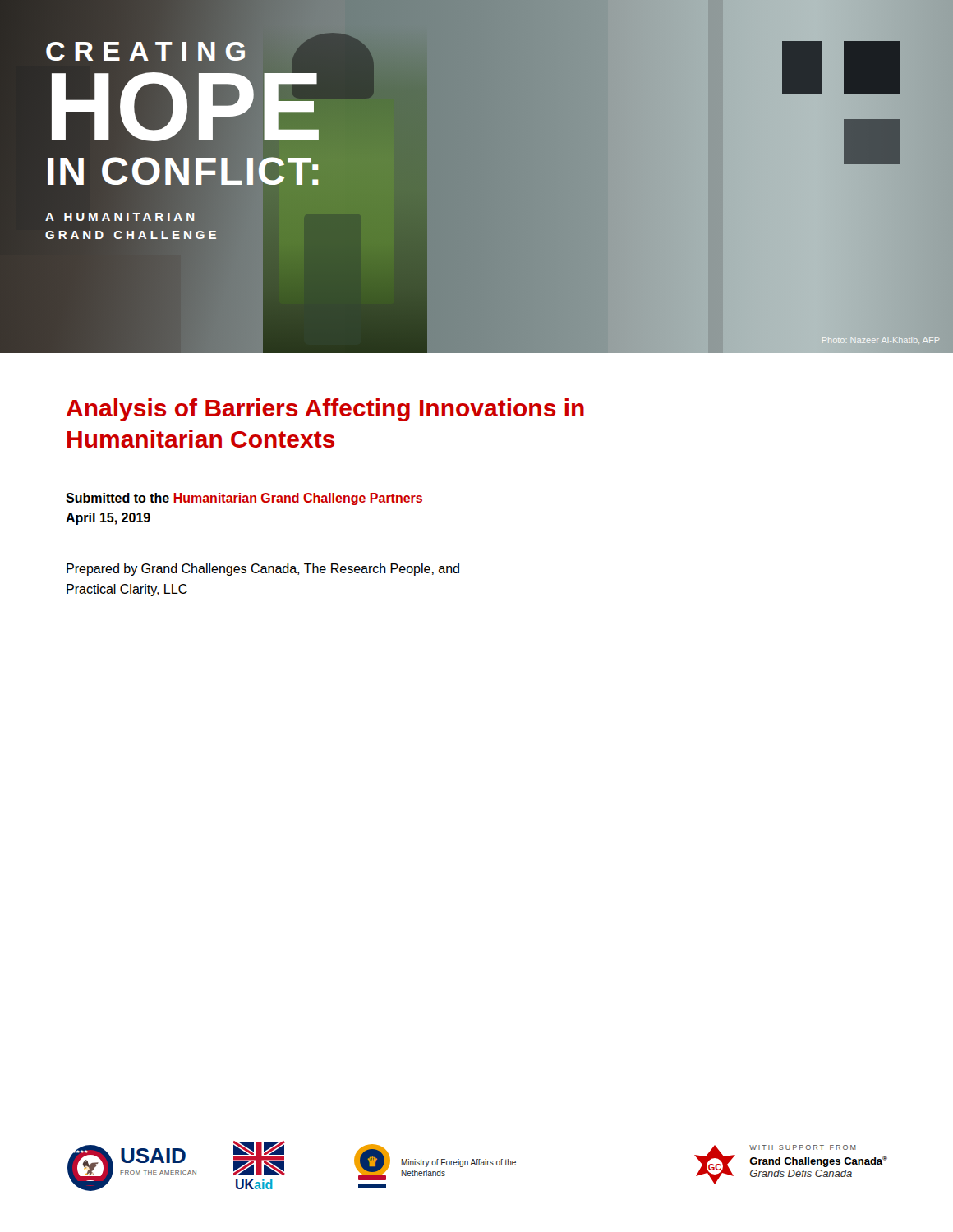The width and height of the screenshot is (953, 1232).
Task: Point to the element starting "Analysis of Barriers Affecting"
Action: pos(325,424)
